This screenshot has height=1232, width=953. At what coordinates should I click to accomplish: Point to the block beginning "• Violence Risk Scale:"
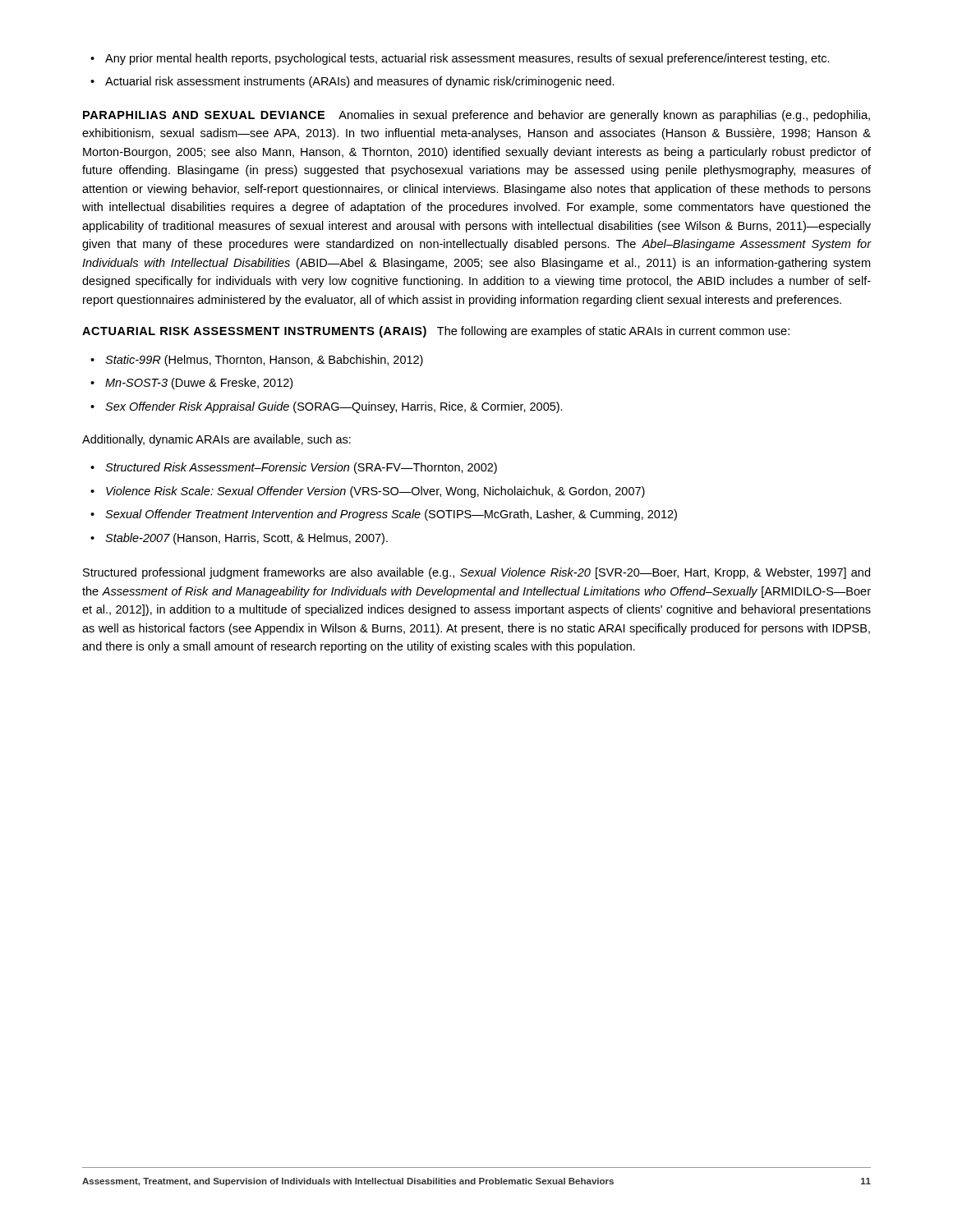pos(481,491)
